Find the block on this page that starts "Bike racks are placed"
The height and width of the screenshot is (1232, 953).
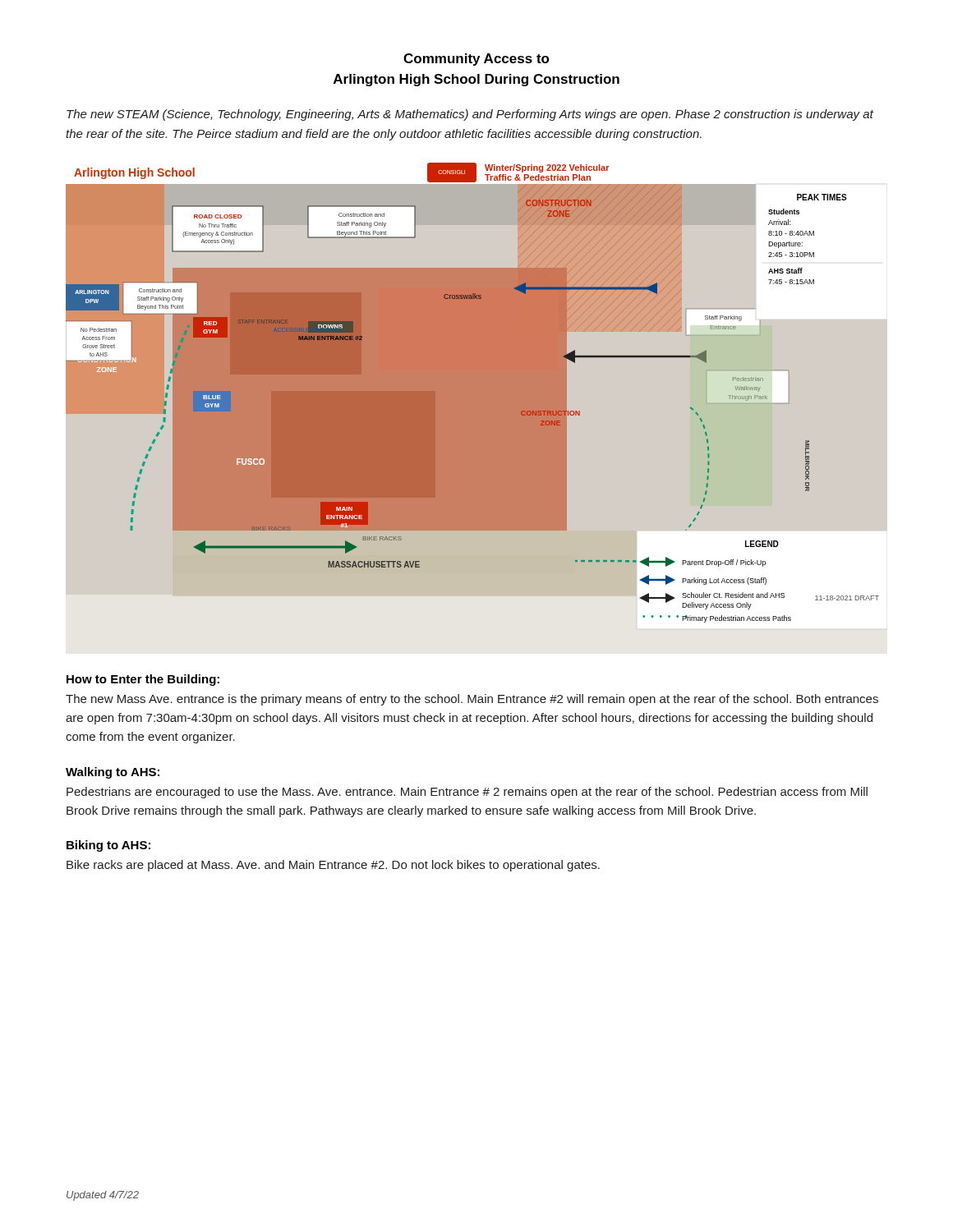333,864
